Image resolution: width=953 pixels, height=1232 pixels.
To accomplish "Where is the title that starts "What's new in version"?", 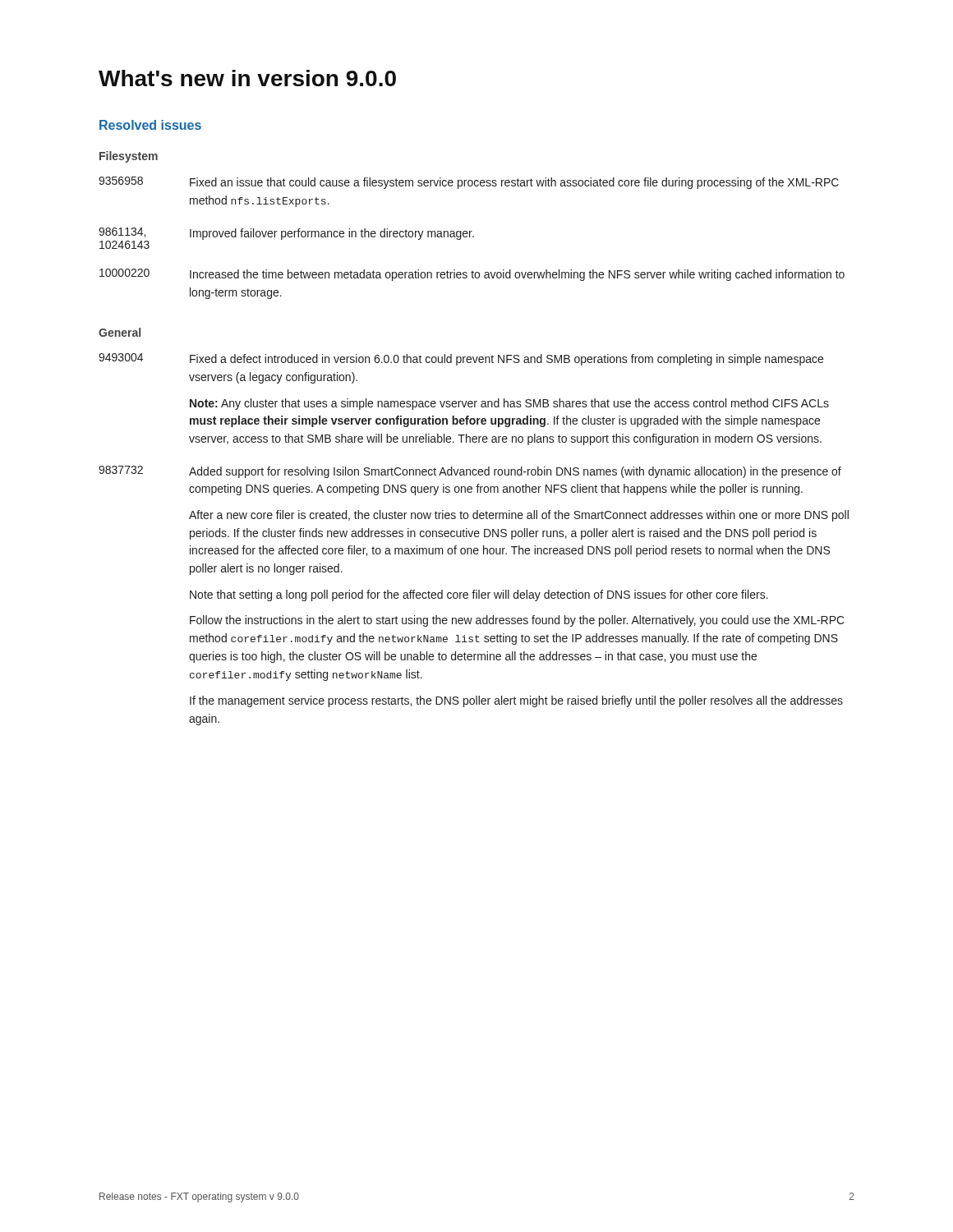I will point(248,79).
